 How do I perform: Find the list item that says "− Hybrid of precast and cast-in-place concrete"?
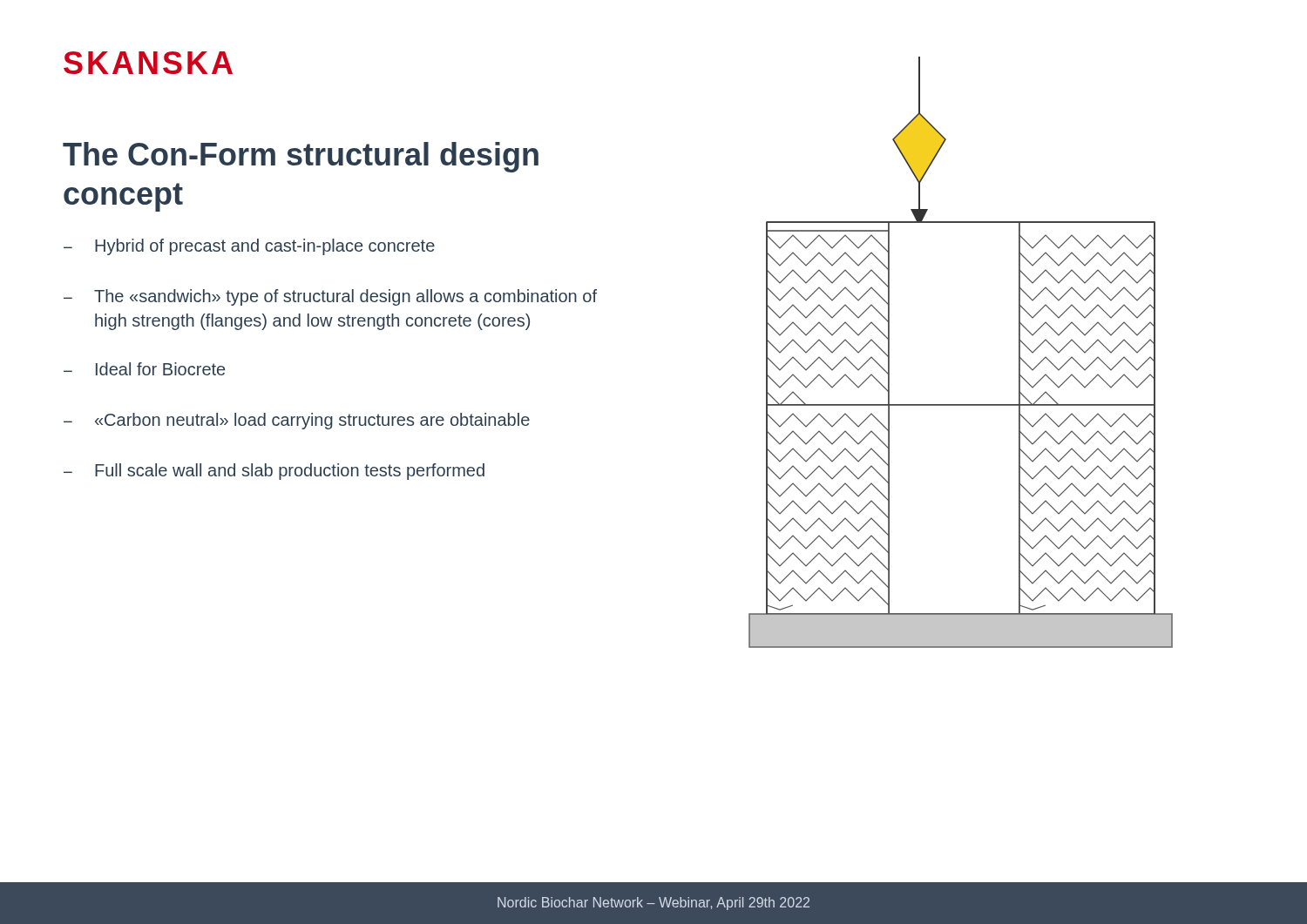point(249,246)
